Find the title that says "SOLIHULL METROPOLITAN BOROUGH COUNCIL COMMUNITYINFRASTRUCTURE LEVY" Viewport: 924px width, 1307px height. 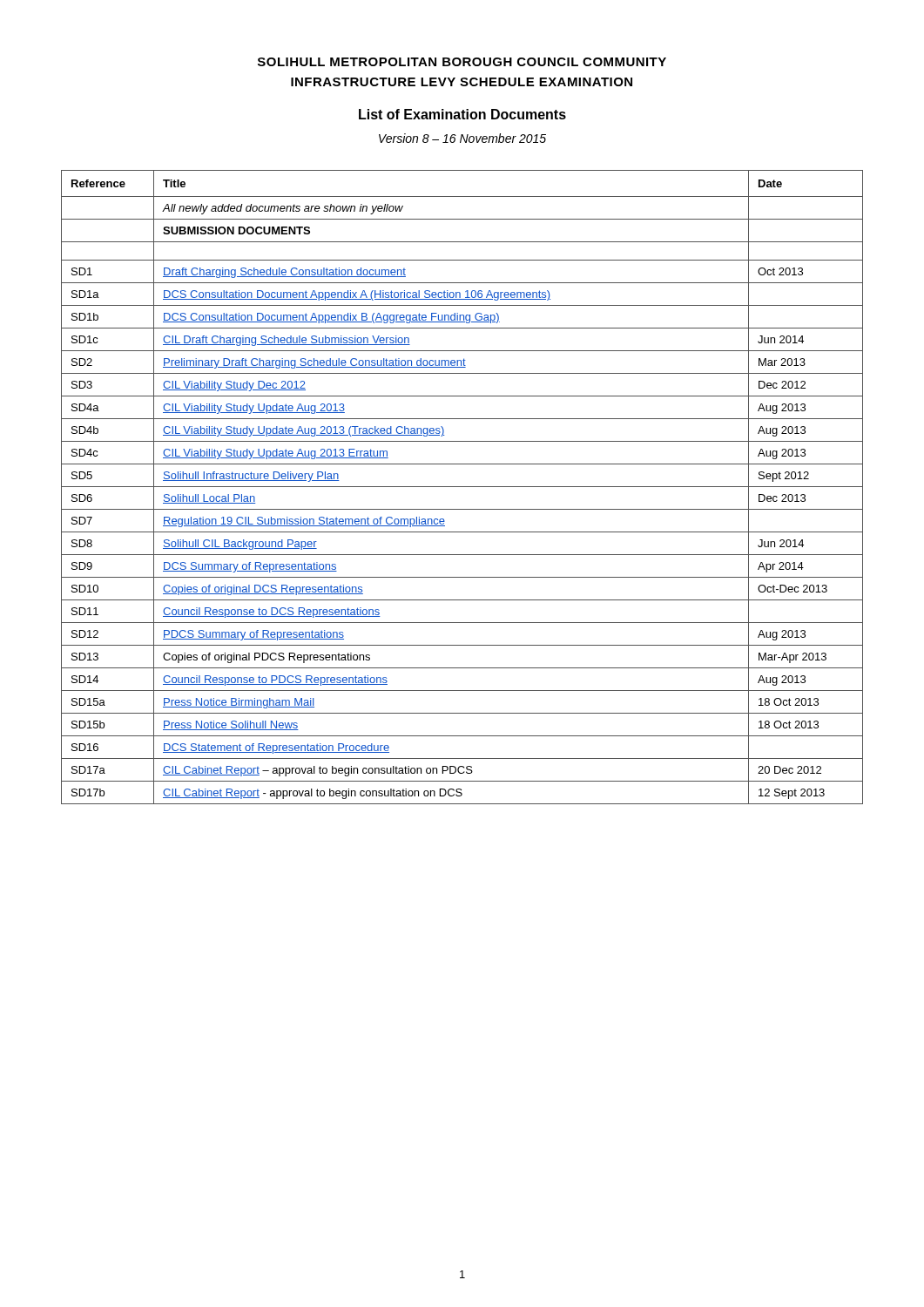(462, 71)
